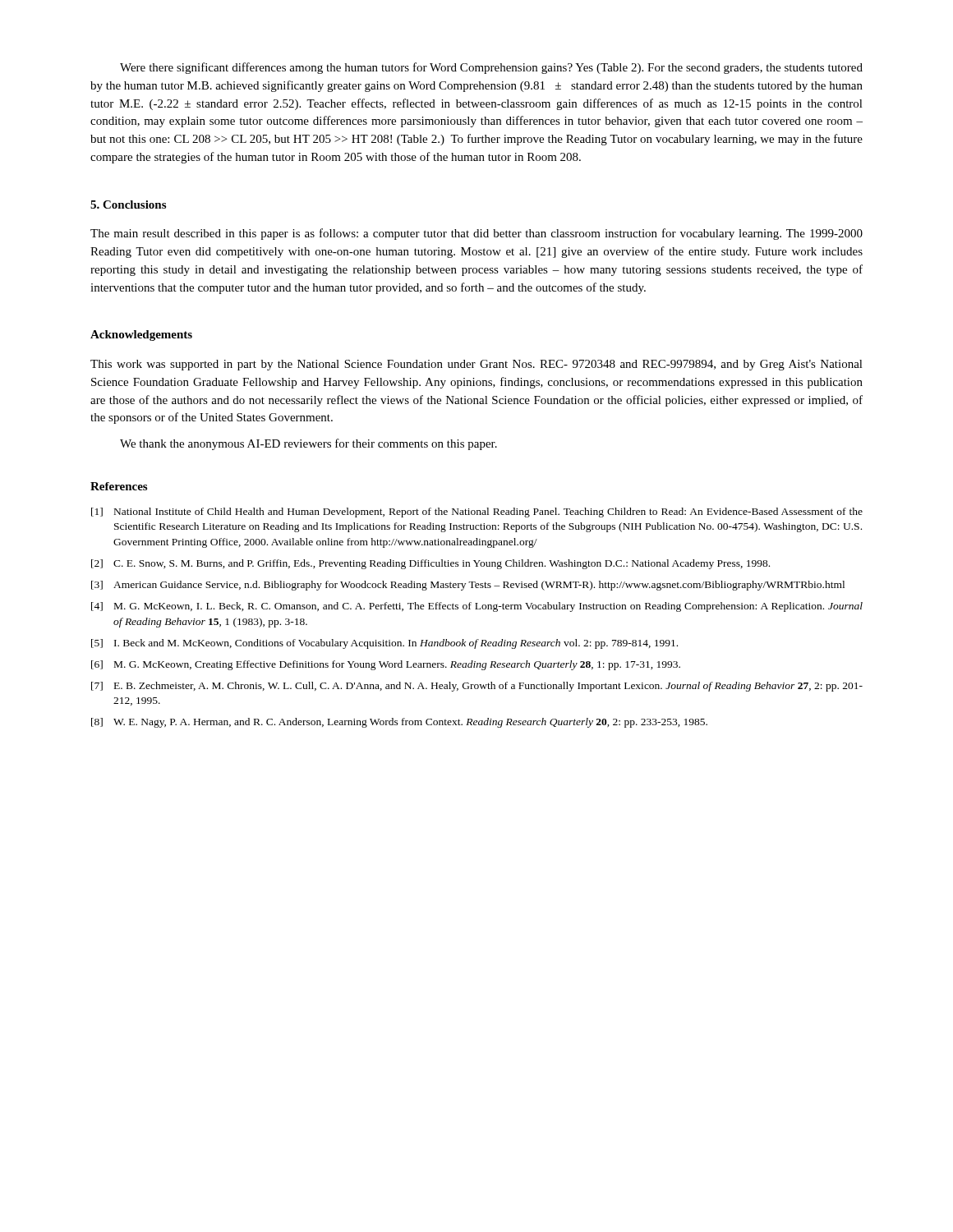Click on the list item that says "[7] E. B. Zechmeister, A. M. Chronis, W."
The height and width of the screenshot is (1232, 953).
[476, 693]
